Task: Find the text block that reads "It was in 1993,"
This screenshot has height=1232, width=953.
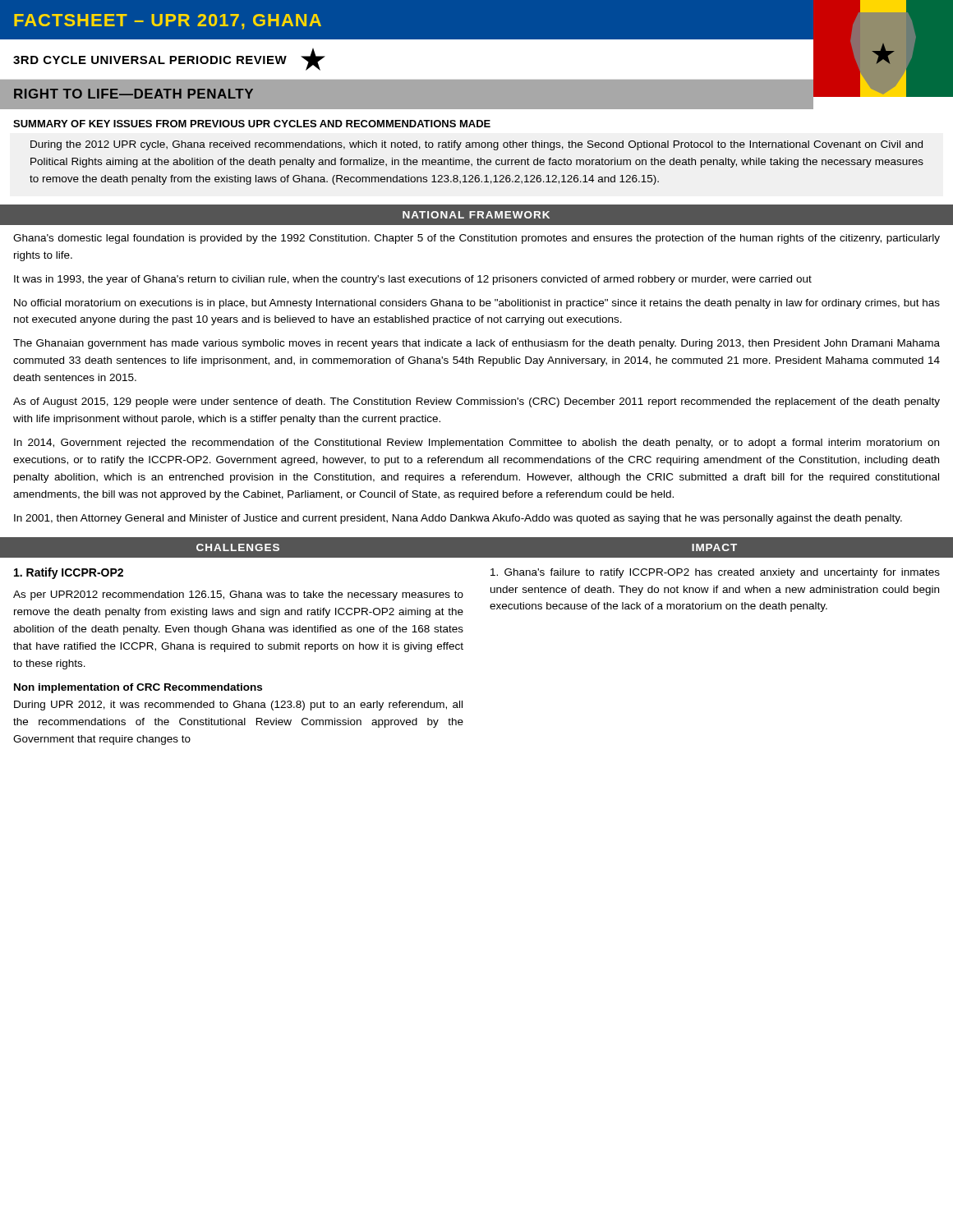Action: [x=412, y=279]
